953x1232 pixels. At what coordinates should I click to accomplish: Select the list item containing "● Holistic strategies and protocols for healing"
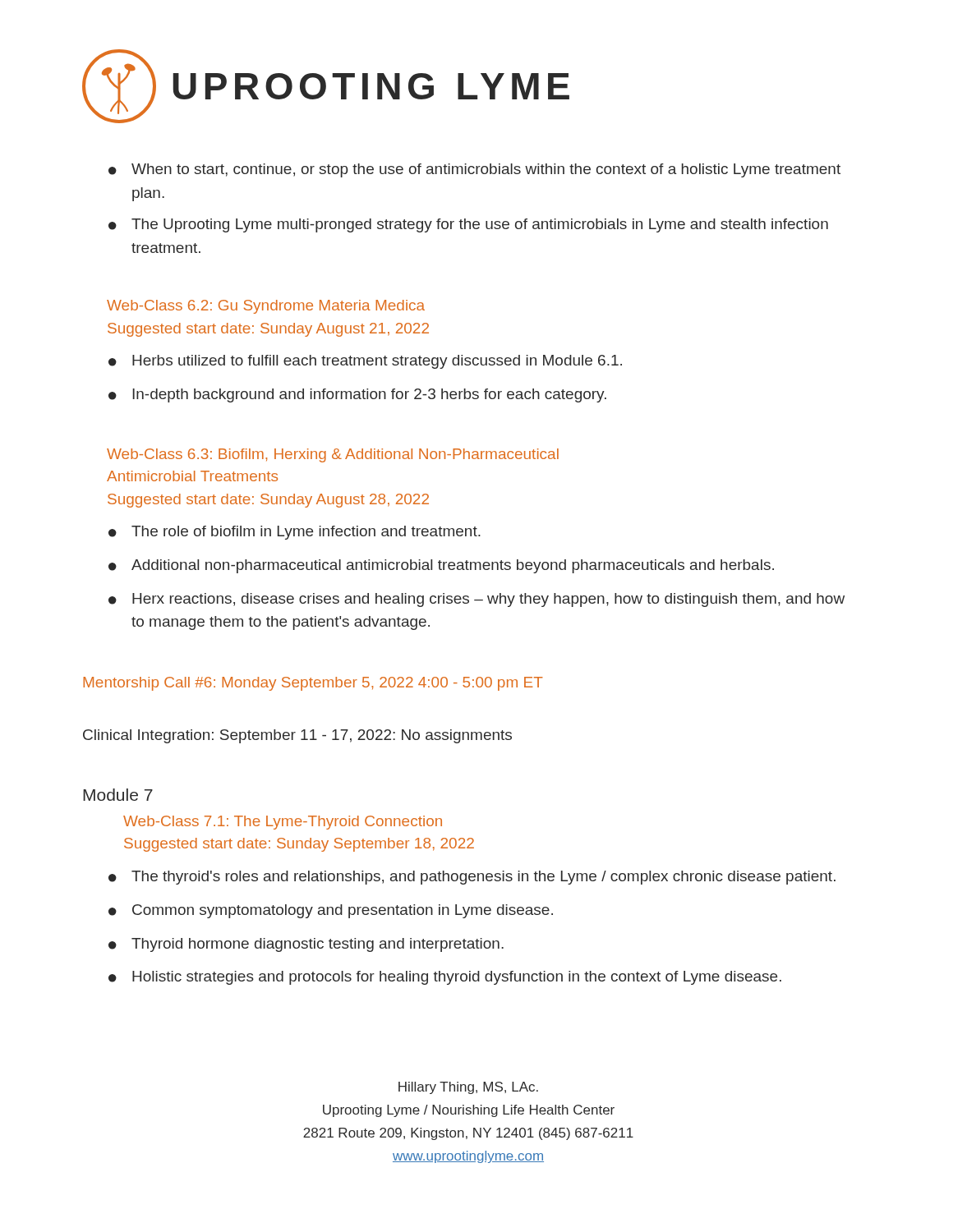pos(481,978)
